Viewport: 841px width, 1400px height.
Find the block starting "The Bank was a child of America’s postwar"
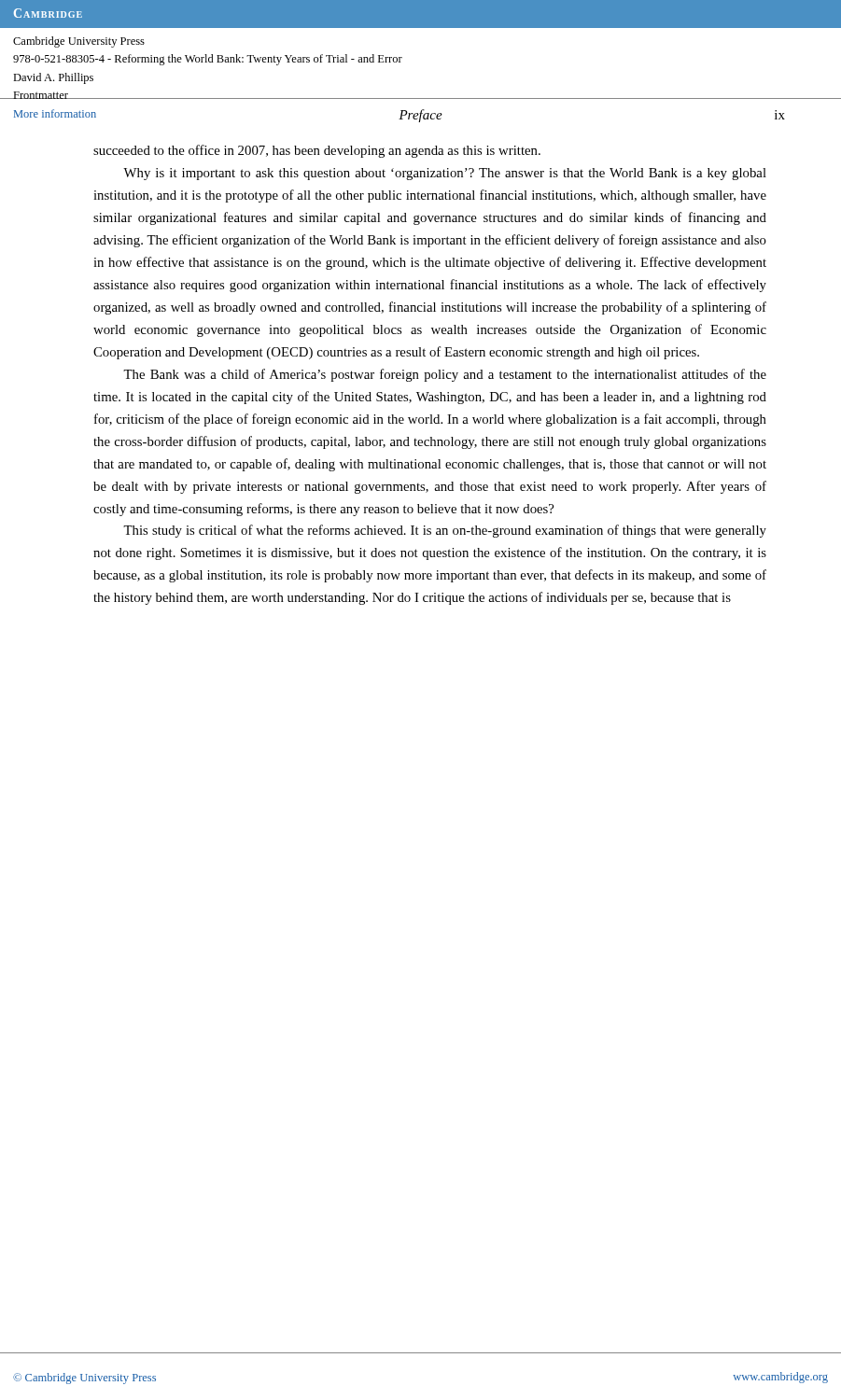pos(430,441)
